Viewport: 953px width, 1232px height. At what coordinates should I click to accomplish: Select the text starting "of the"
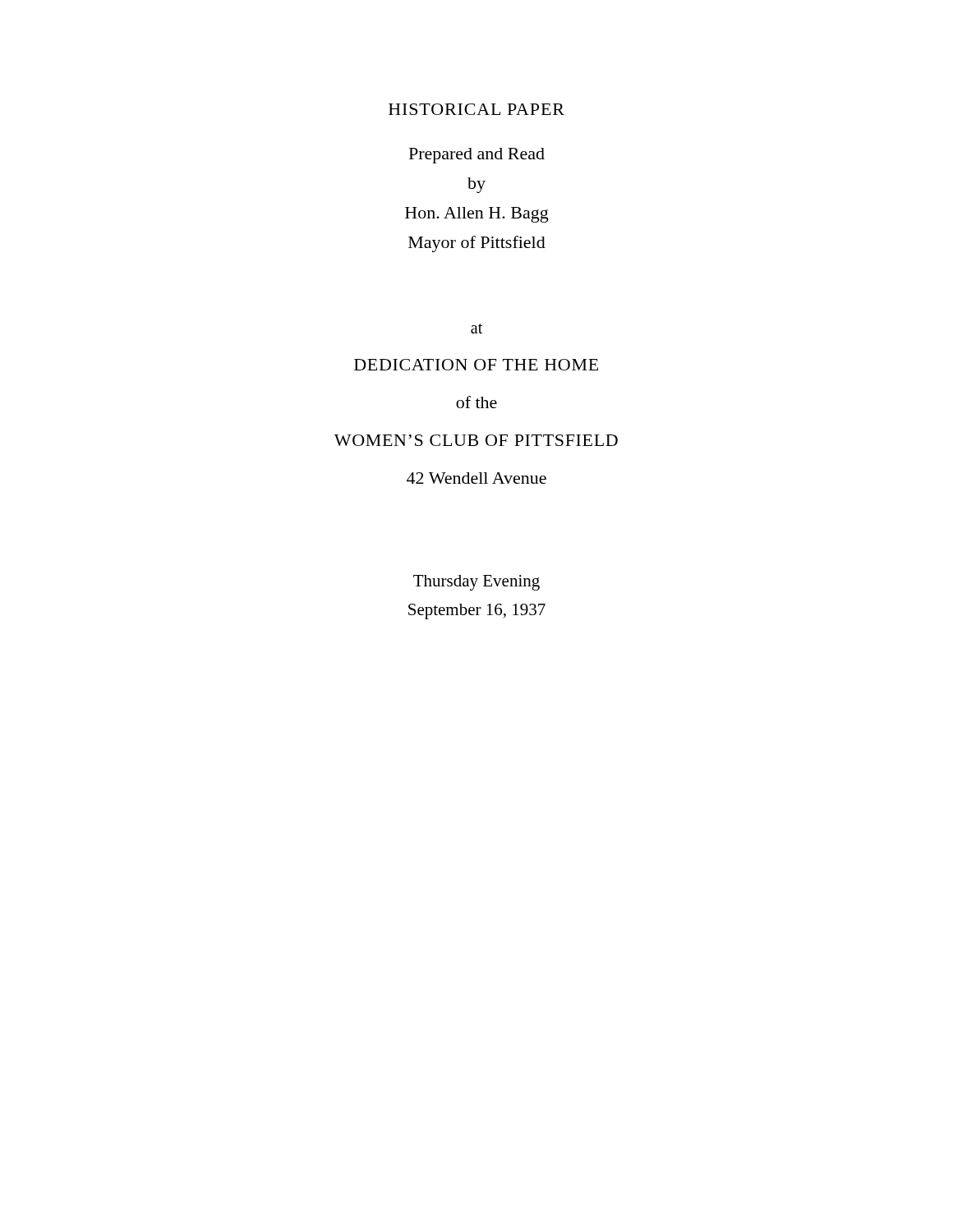pos(476,402)
